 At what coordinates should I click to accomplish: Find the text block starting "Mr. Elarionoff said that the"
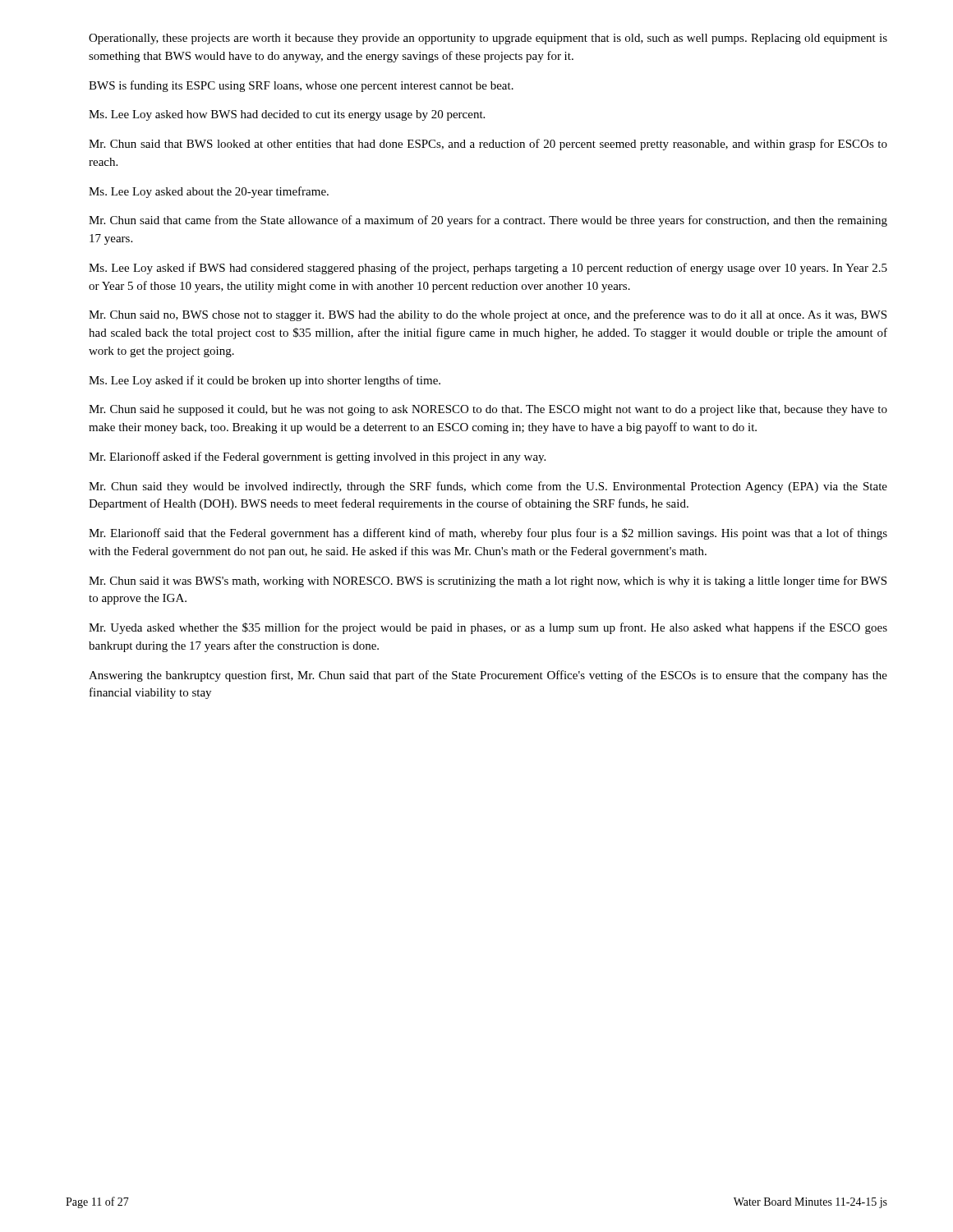click(x=488, y=542)
